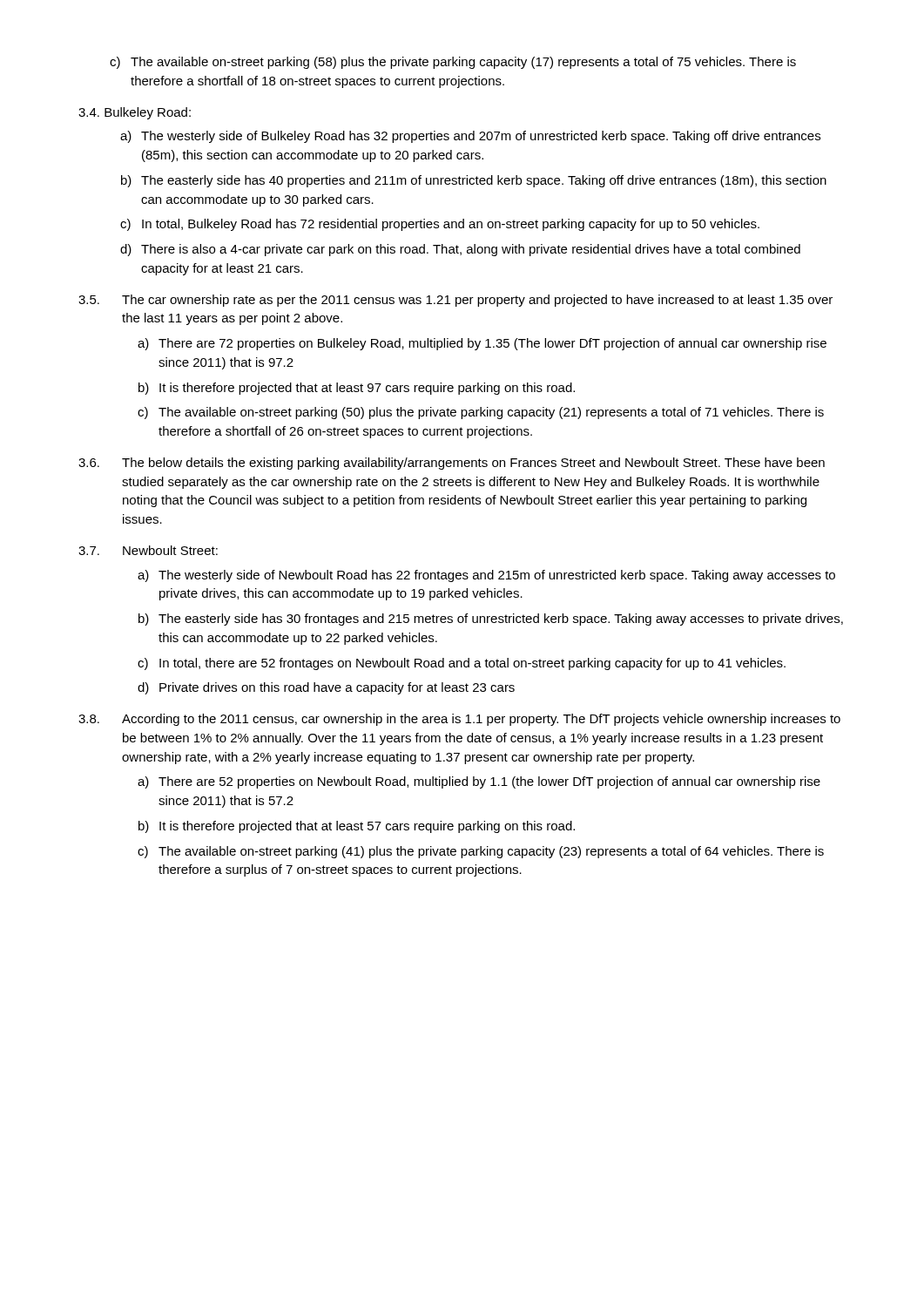This screenshot has height=1307, width=924.
Task: Find the passage starting "6. The below details the existing parking"
Action: tap(462, 491)
